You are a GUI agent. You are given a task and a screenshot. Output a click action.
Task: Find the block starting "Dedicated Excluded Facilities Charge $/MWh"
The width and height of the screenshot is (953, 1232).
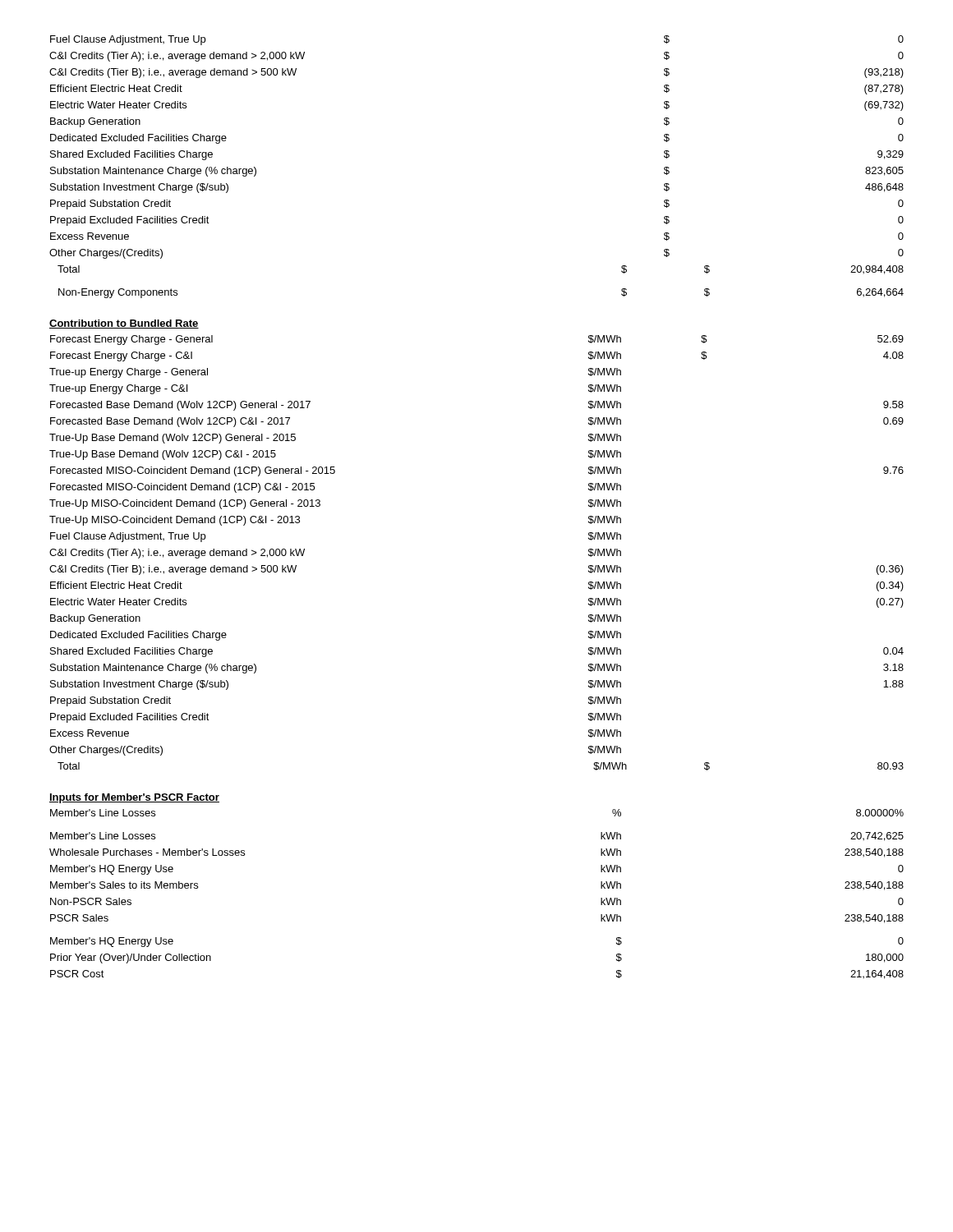tap(135, 635)
